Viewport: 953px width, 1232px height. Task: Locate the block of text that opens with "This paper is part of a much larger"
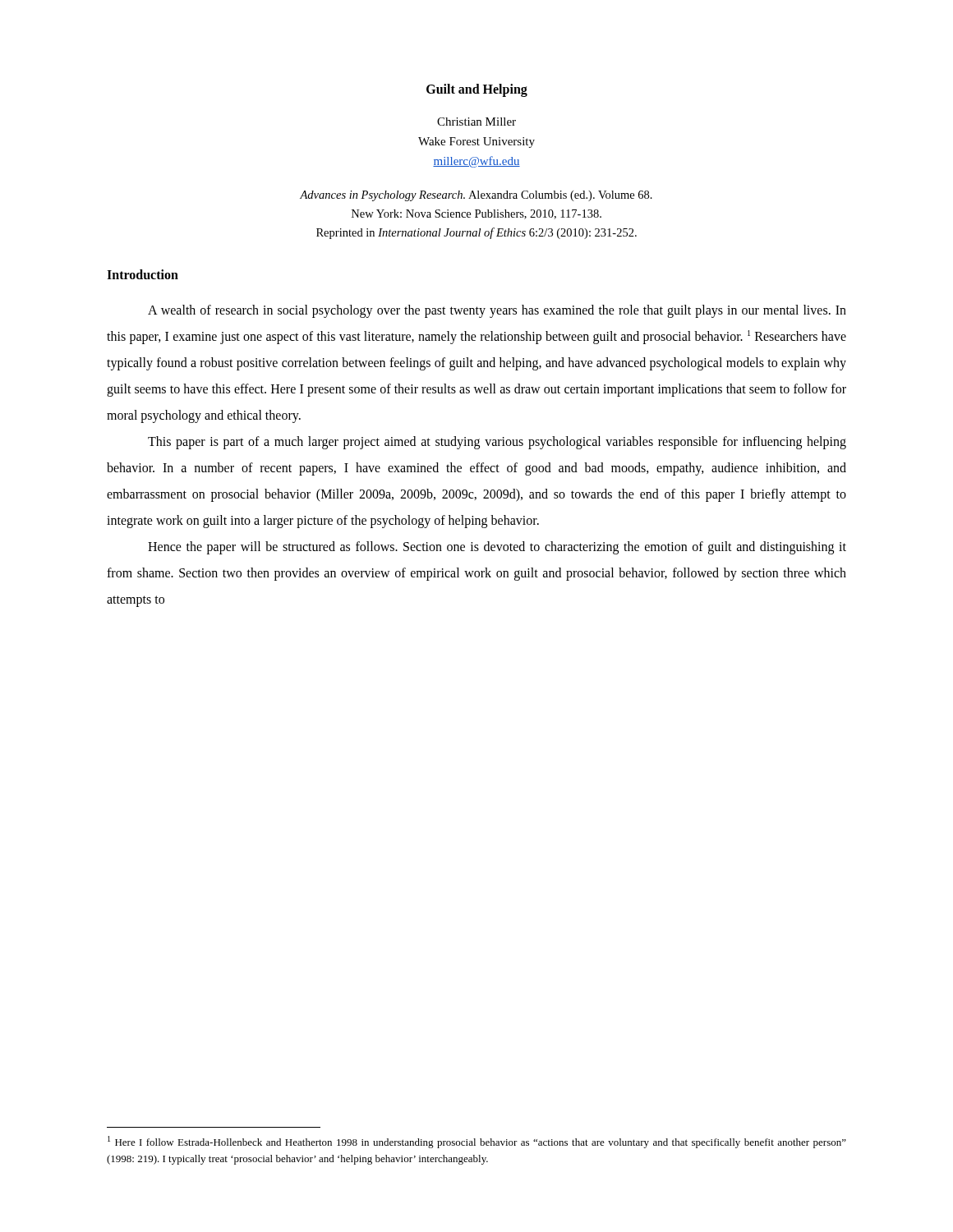pos(476,481)
